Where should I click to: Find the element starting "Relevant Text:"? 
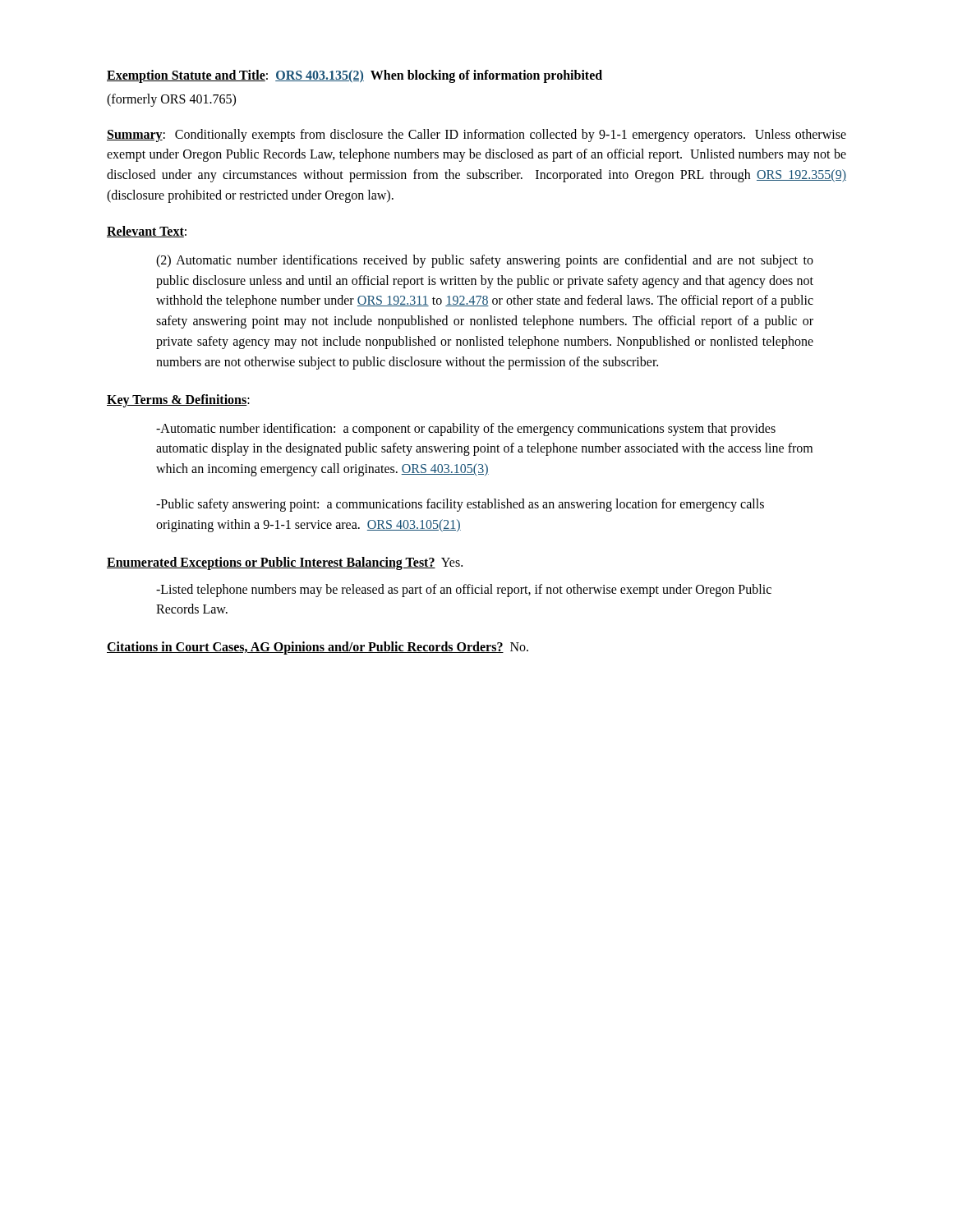point(147,231)
